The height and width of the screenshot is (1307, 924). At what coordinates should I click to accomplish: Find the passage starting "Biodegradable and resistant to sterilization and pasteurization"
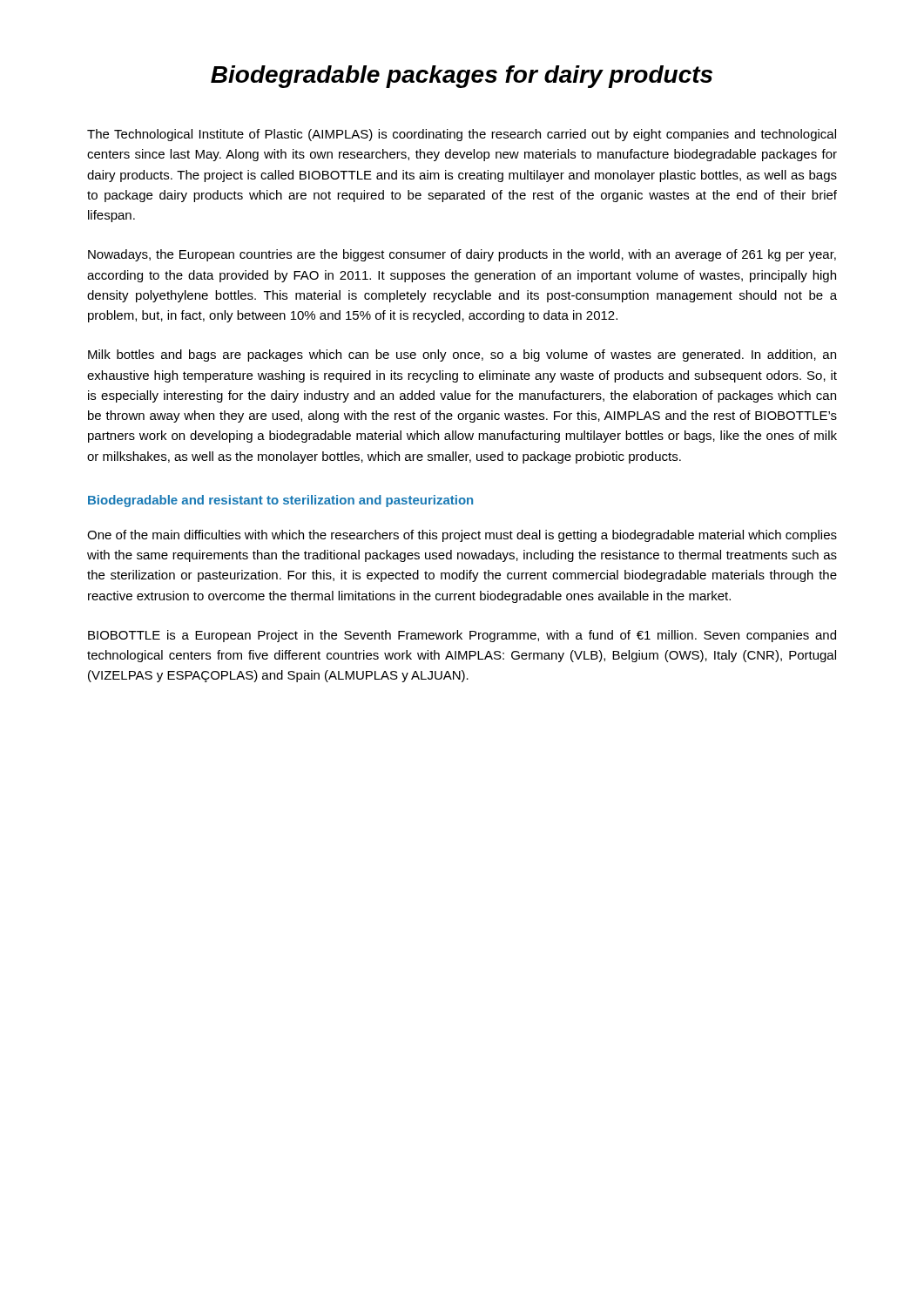[281, 499]
